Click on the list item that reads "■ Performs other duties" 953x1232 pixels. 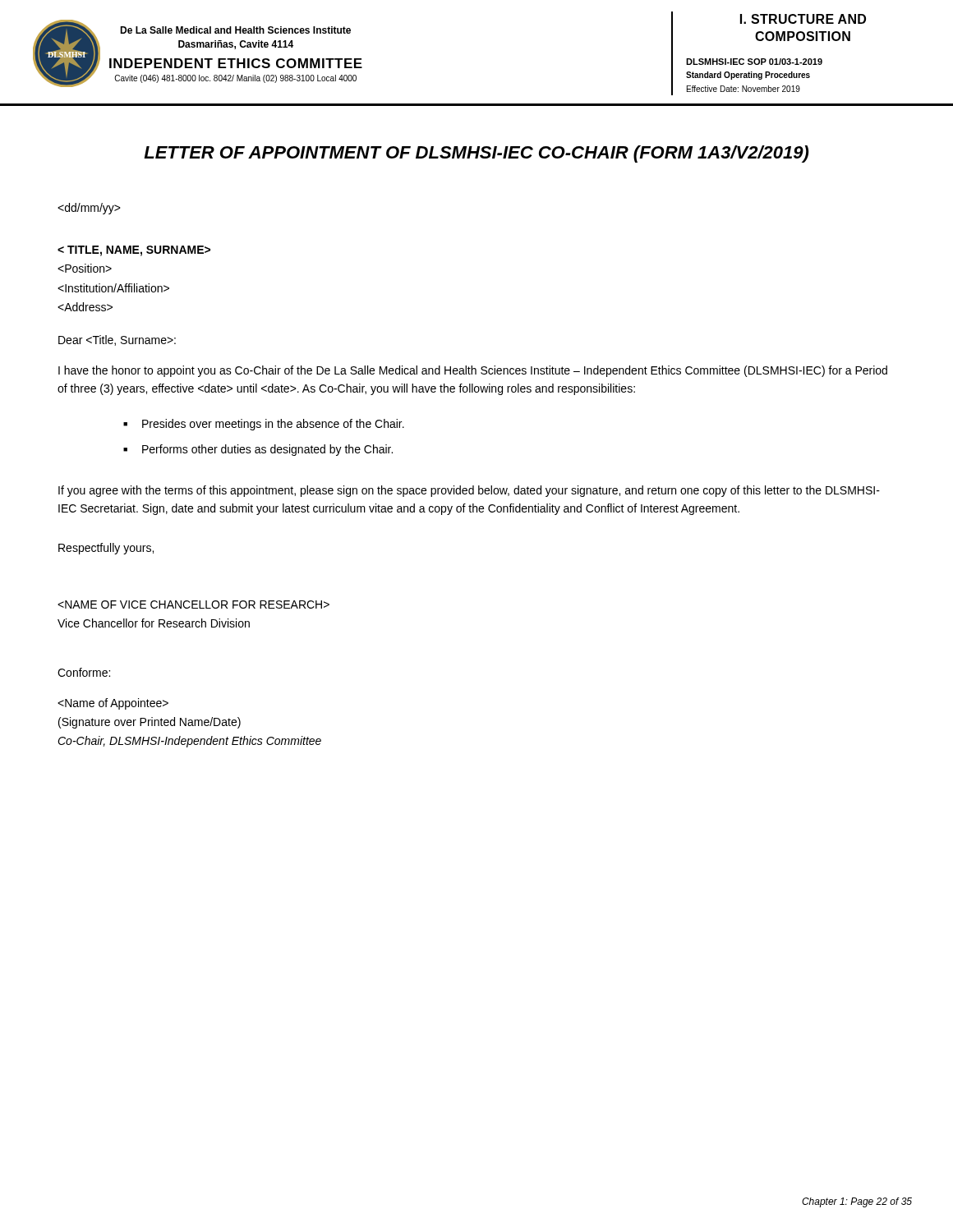click(259, 449)
